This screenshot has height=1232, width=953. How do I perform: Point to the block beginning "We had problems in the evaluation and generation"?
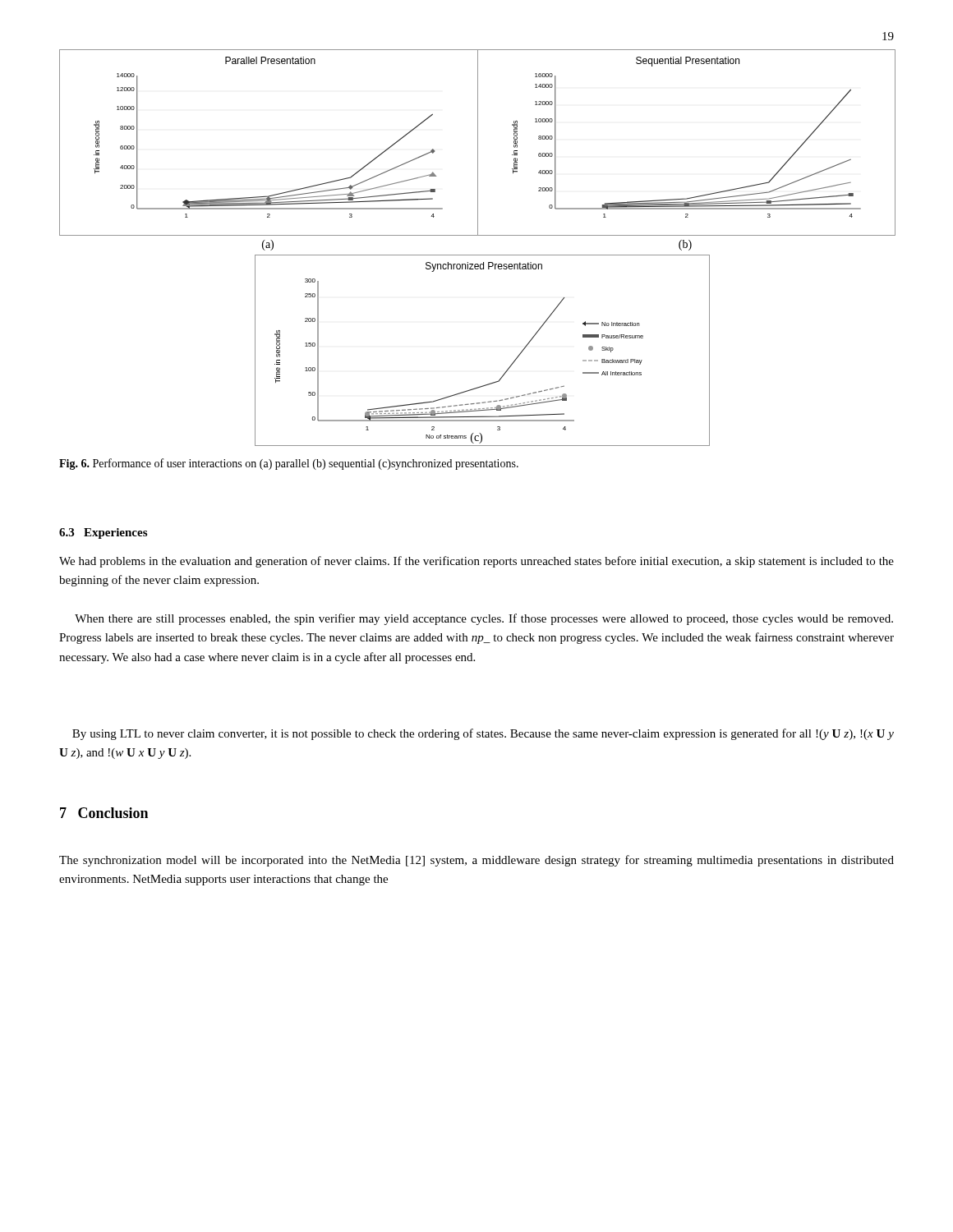tap(476, 571)
